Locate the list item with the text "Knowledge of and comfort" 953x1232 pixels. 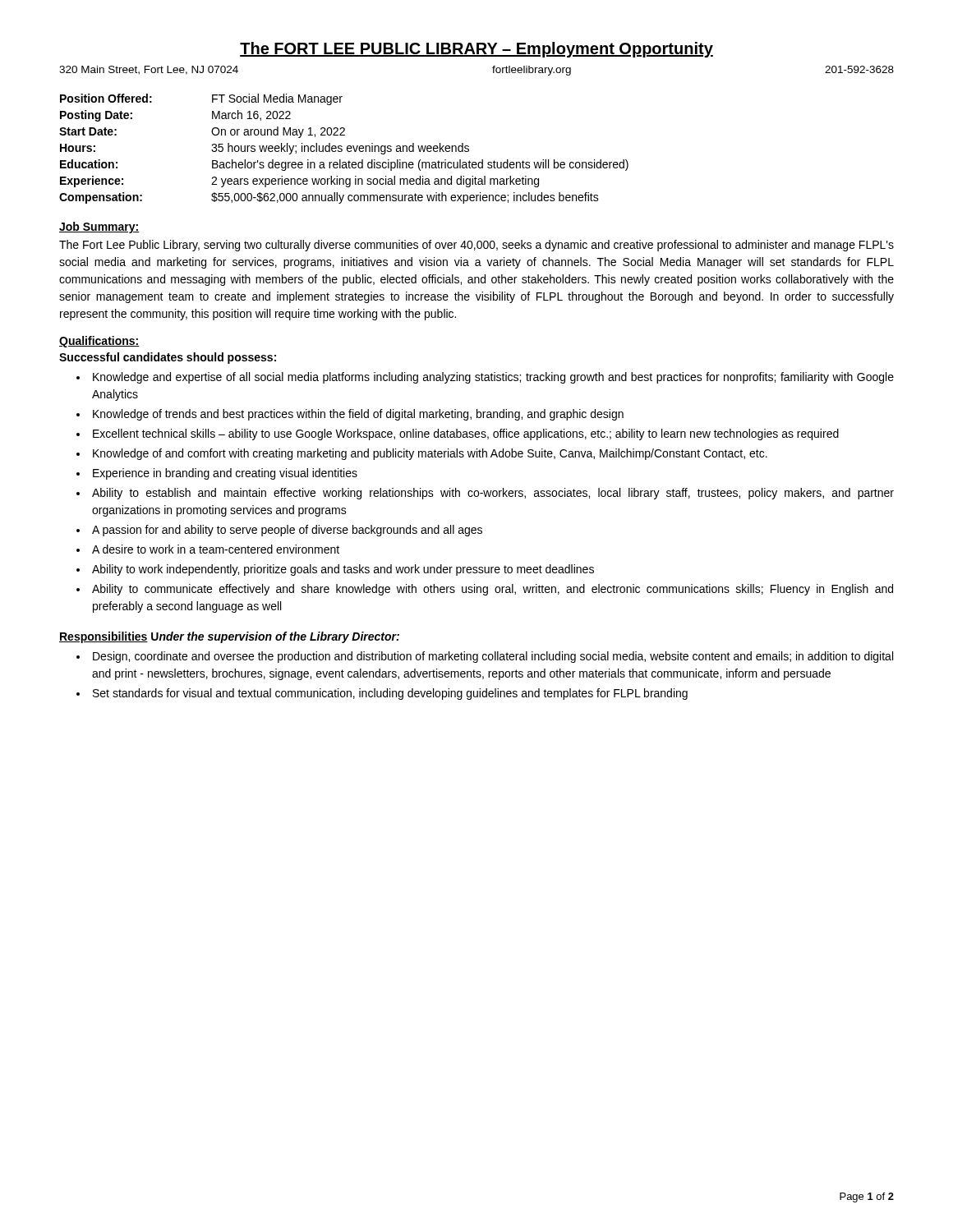(491, 454)
